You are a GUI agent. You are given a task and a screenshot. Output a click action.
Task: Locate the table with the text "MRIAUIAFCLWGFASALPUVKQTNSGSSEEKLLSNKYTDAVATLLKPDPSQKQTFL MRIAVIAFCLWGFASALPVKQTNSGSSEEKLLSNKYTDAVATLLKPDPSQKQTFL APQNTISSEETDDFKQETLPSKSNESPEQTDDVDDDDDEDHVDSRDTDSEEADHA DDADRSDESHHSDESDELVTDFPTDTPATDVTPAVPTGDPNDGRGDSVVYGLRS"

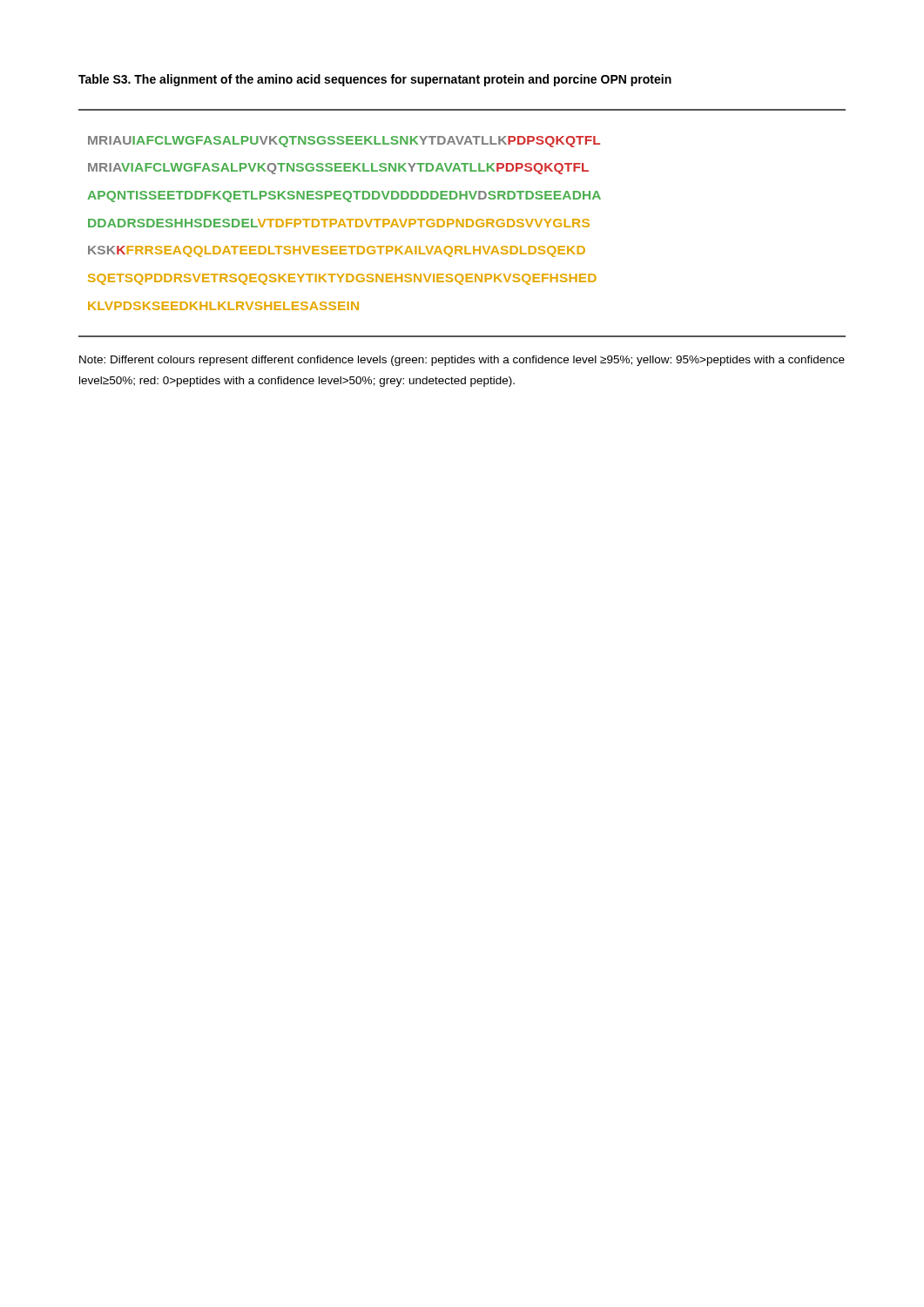(462, 223)
